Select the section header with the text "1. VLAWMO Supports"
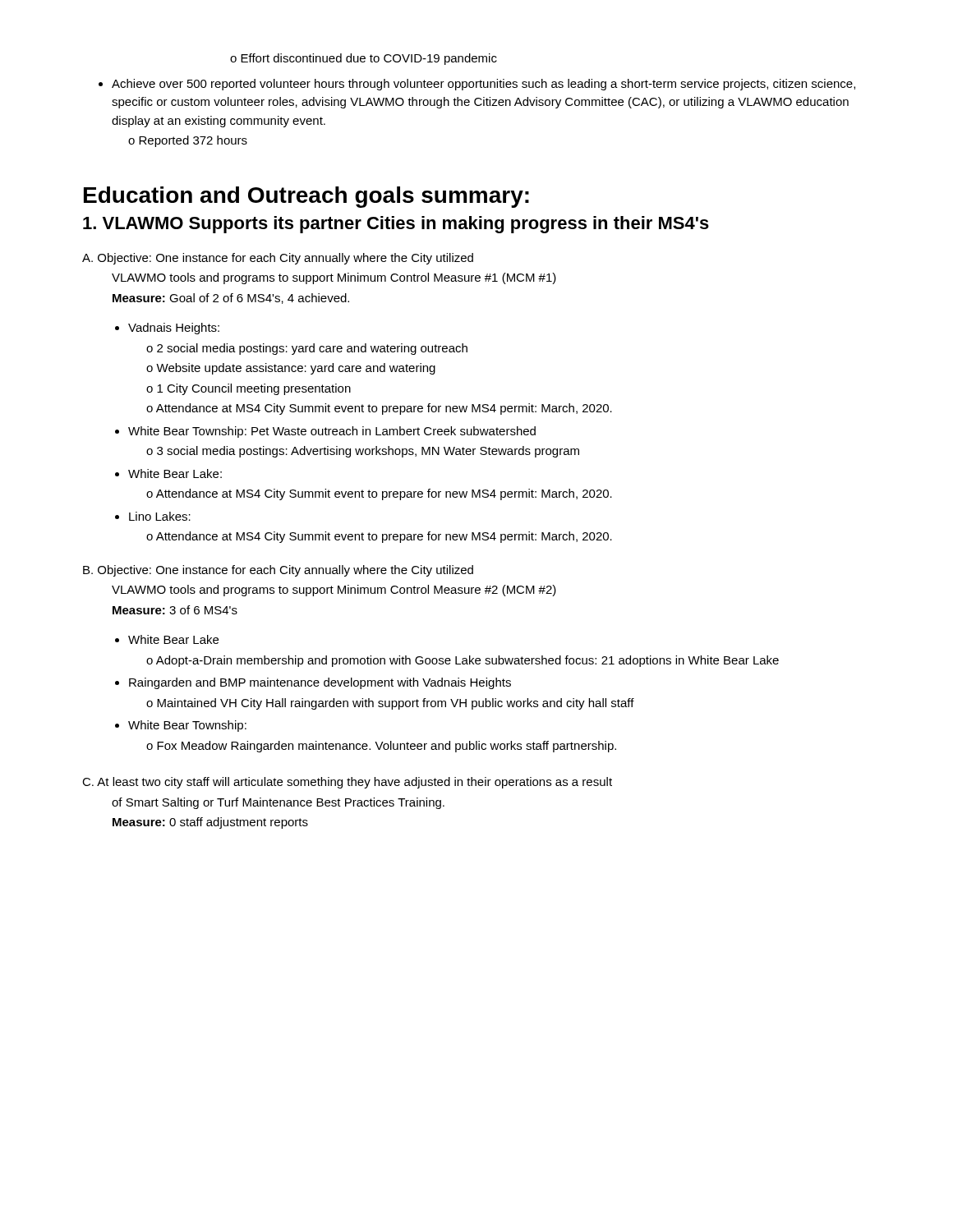The height and width of the screenshot is (1232, 953). [476, 224]
